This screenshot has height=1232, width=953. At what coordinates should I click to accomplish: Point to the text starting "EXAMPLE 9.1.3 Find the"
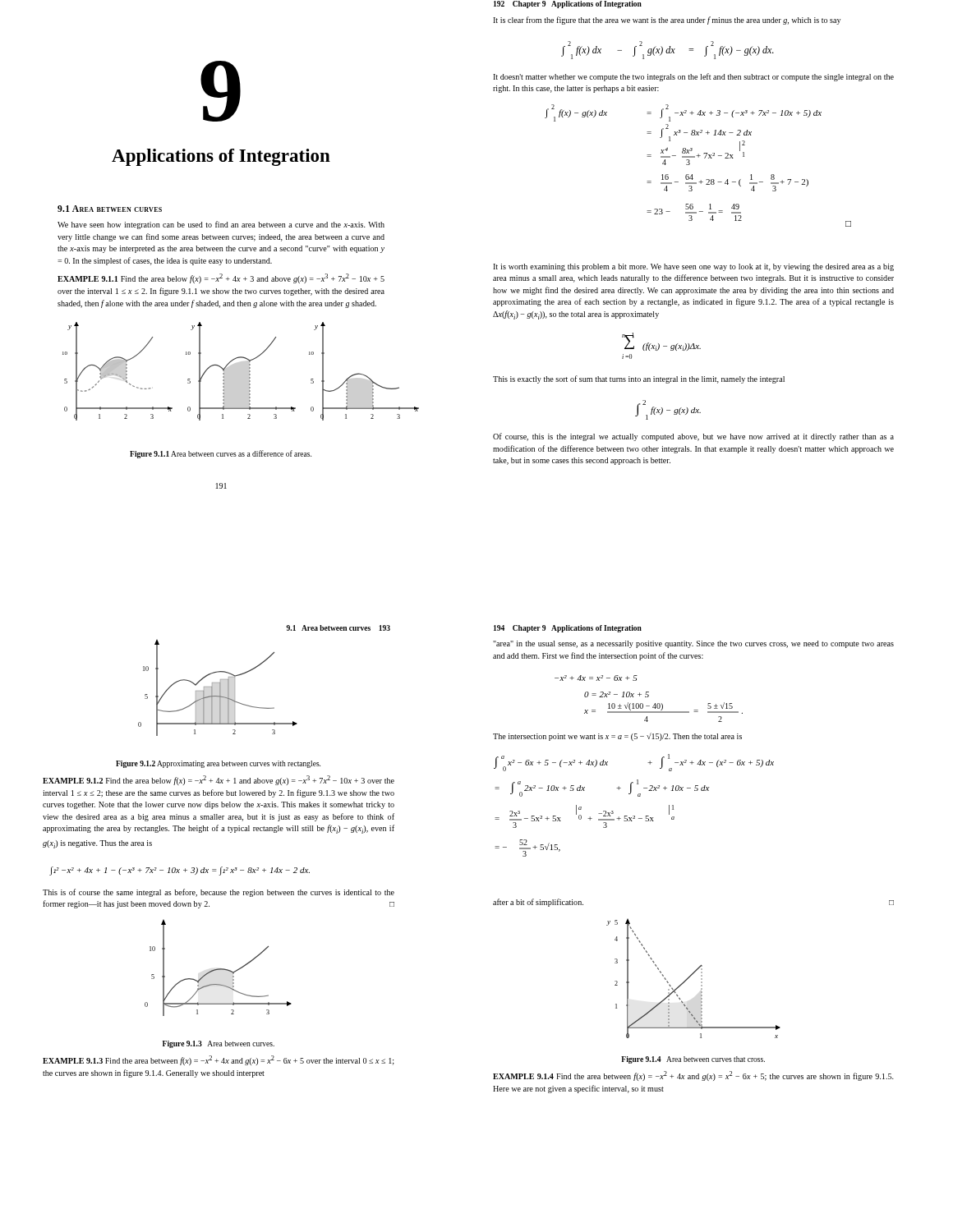coord(219,1066)
